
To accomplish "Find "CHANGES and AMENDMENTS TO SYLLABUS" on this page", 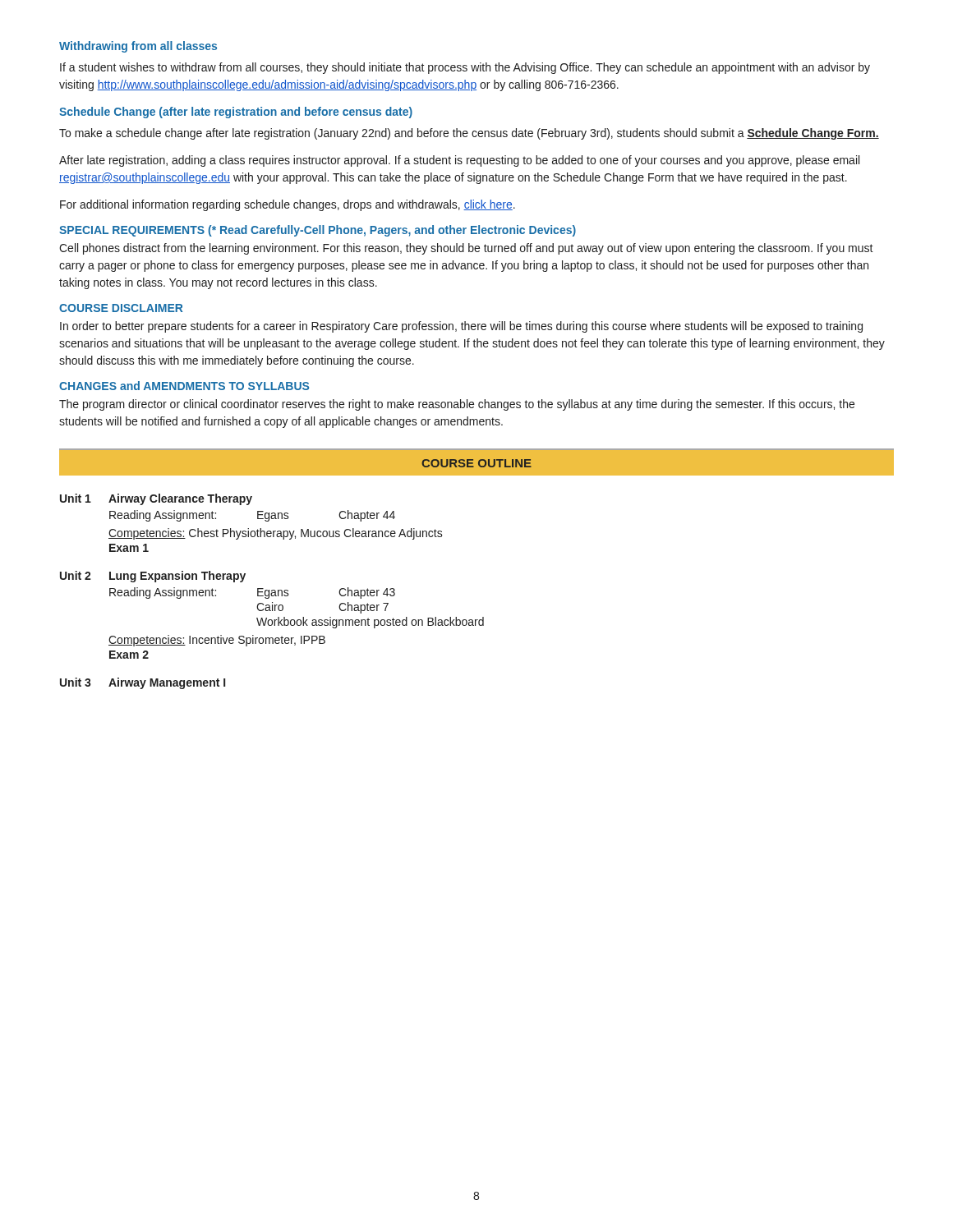I will (184, 386).
